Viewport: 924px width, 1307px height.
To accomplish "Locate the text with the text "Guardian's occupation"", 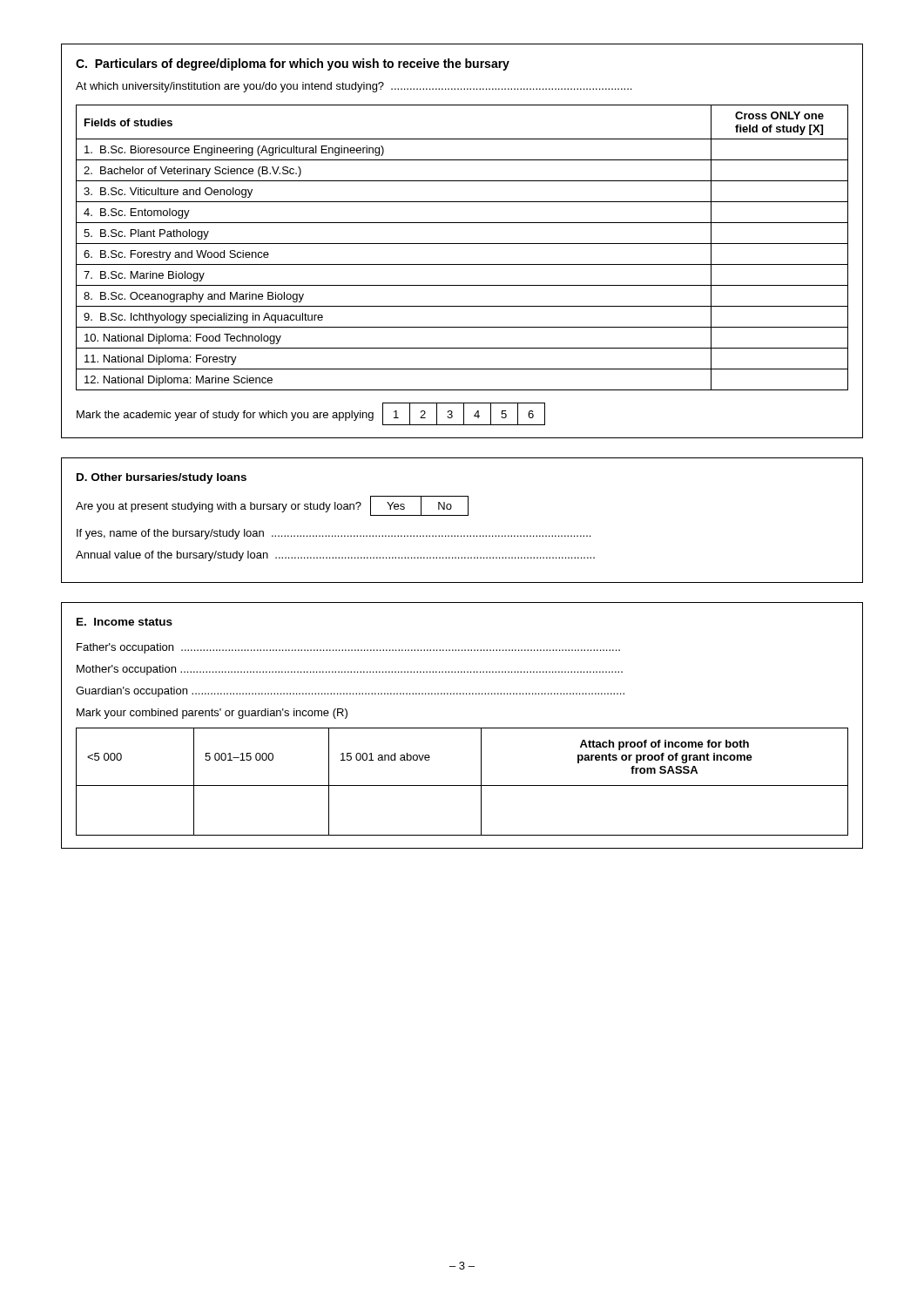I will click(351, 690).
